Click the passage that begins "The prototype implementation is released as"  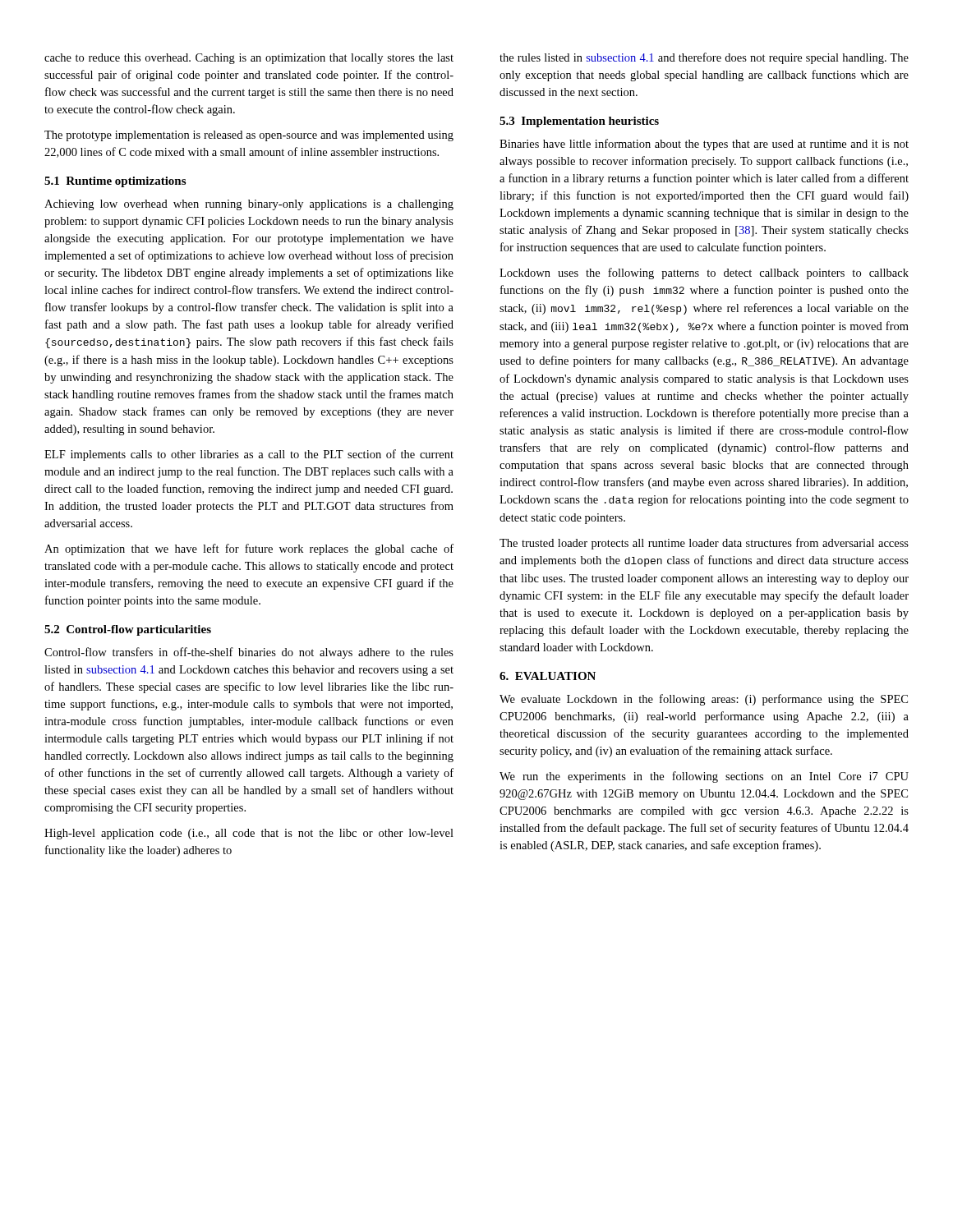click(x=249, y=144)
